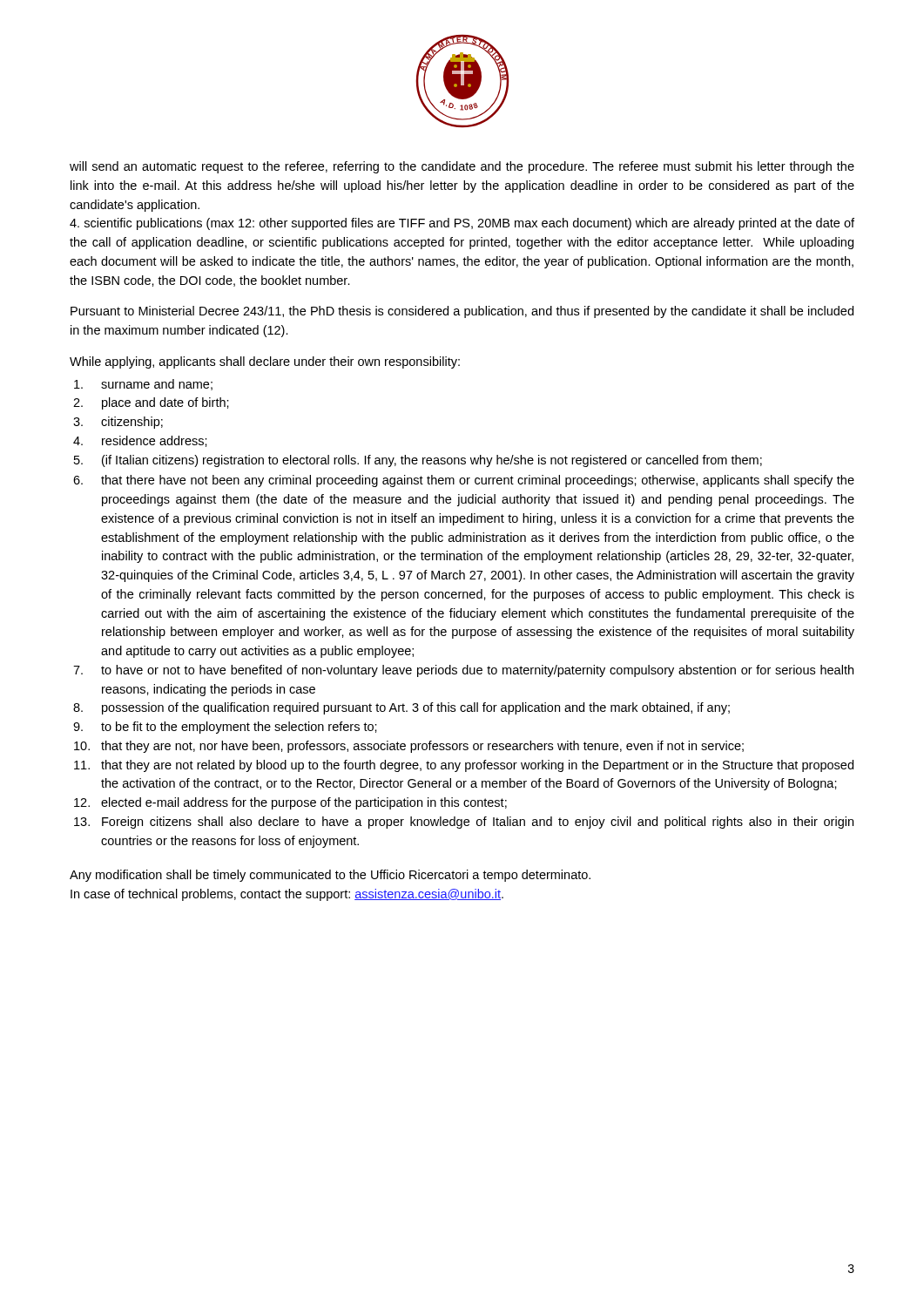
Task: Locate the element starting "10.that they are not, nor have been,"
Action: pos(462,746)
